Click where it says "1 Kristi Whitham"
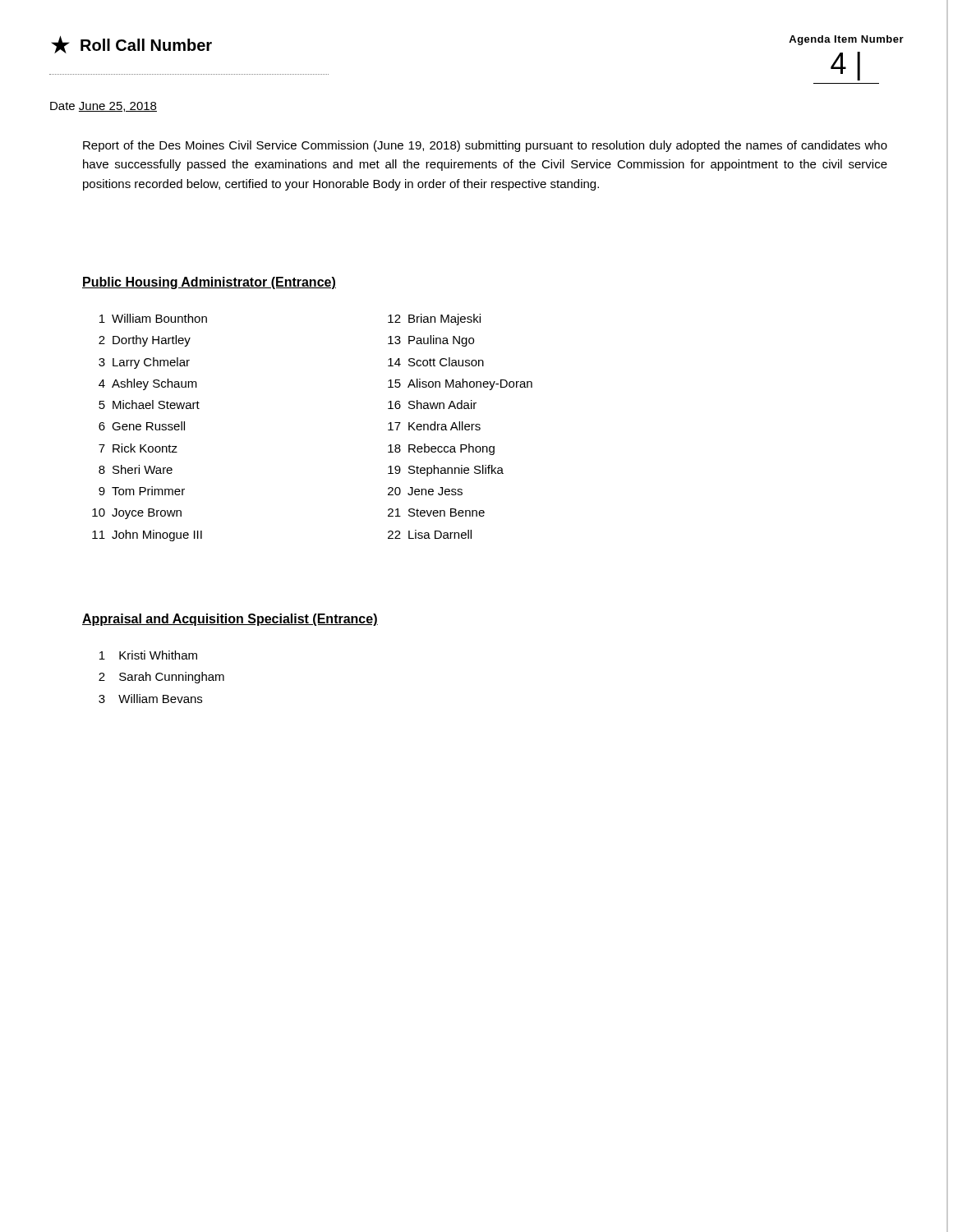The height and width of the screenshot is (1232, 953). coord(153,655)
